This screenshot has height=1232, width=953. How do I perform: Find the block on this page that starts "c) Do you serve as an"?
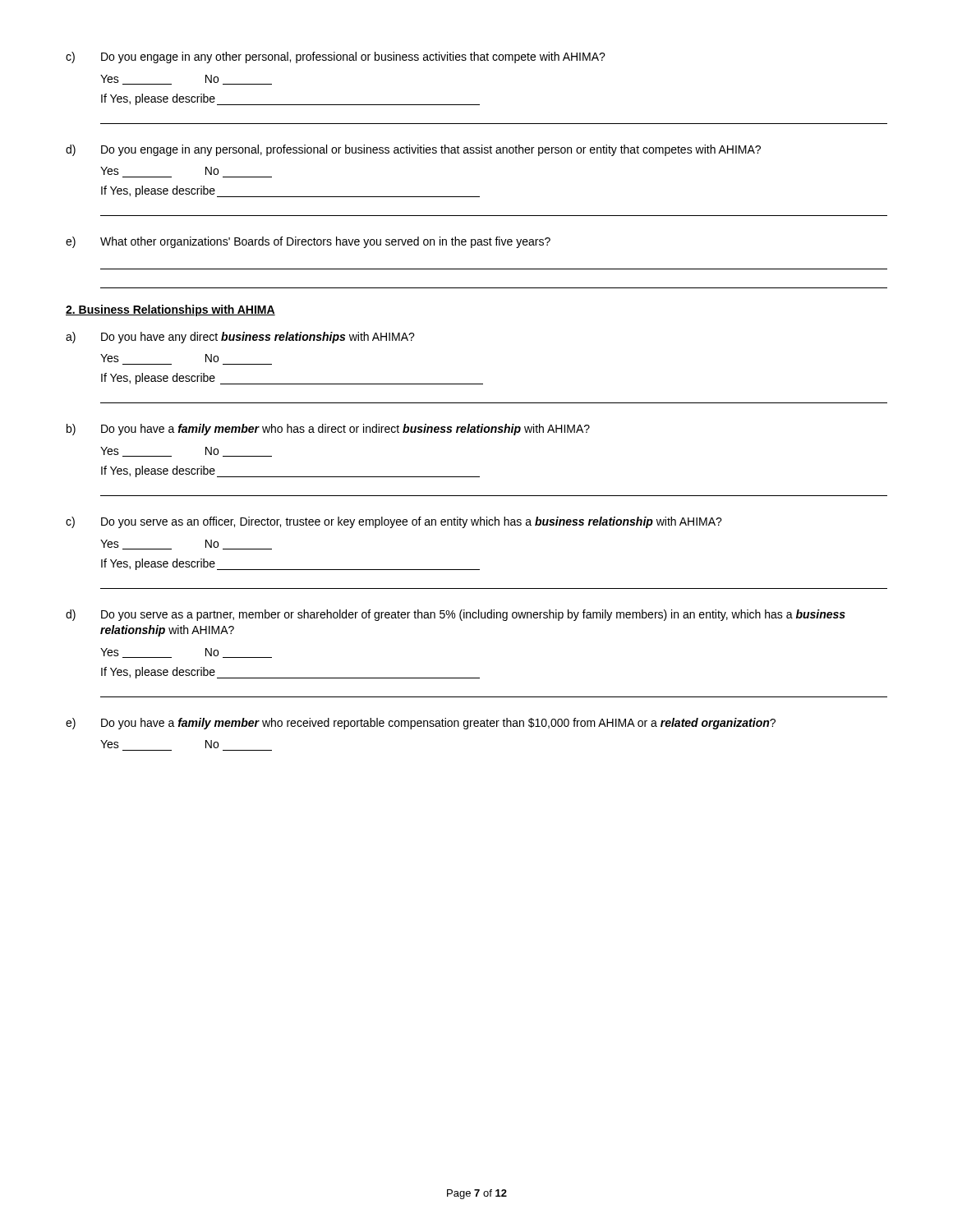[x=394, y=522]
